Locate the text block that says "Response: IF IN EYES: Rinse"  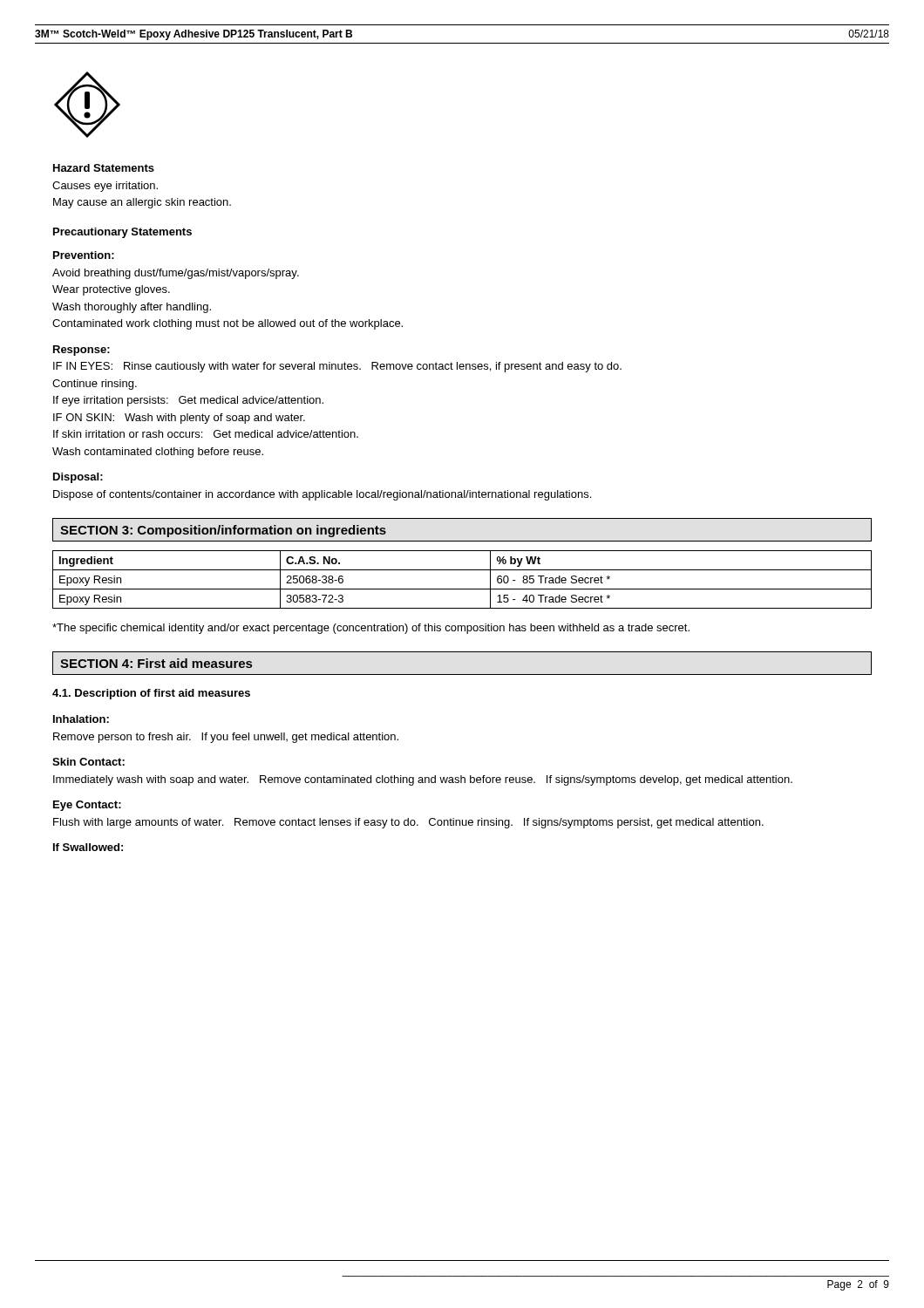click(x=82, y=351)
